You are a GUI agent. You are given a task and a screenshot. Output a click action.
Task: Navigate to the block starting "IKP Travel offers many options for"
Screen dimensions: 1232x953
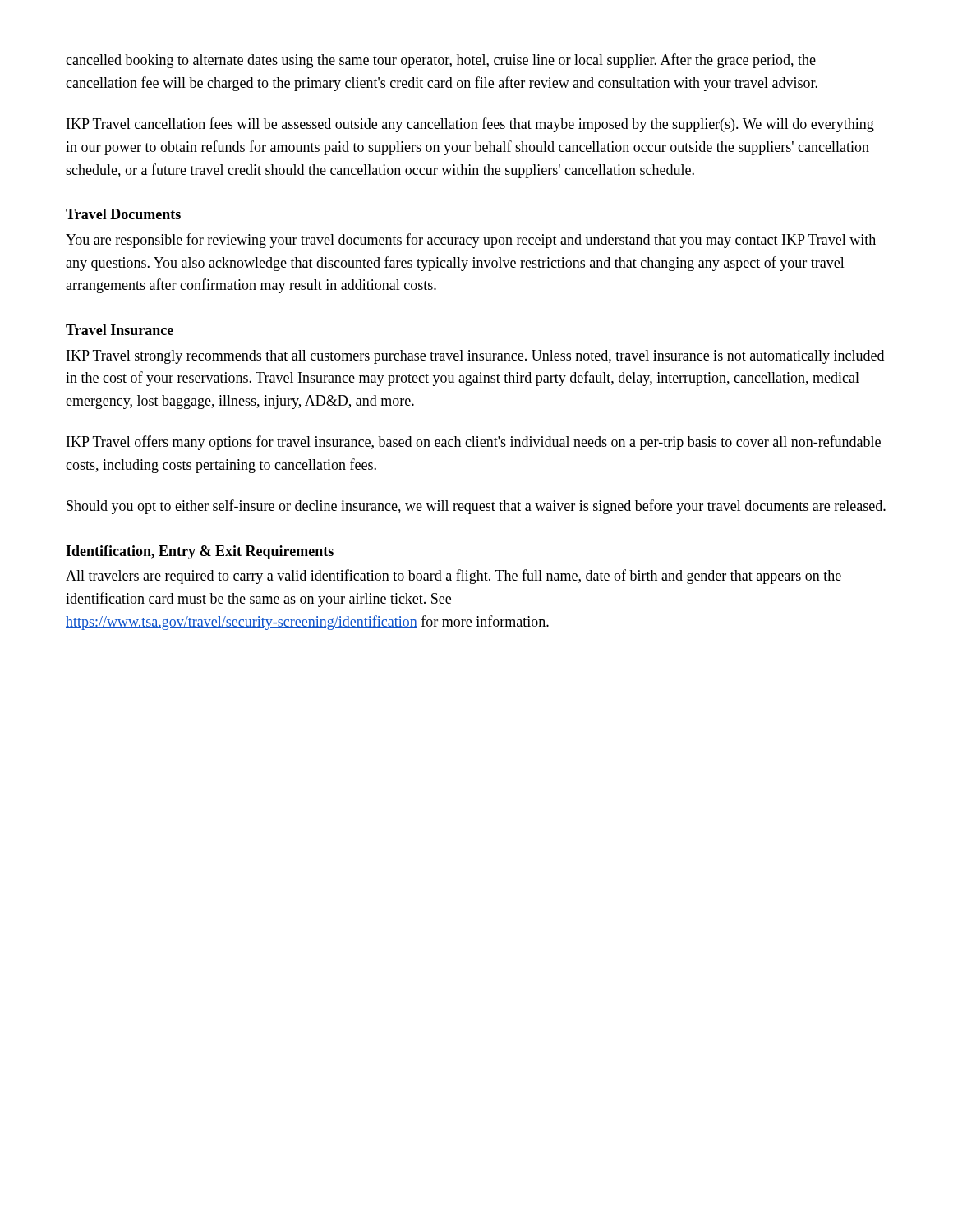473,453
